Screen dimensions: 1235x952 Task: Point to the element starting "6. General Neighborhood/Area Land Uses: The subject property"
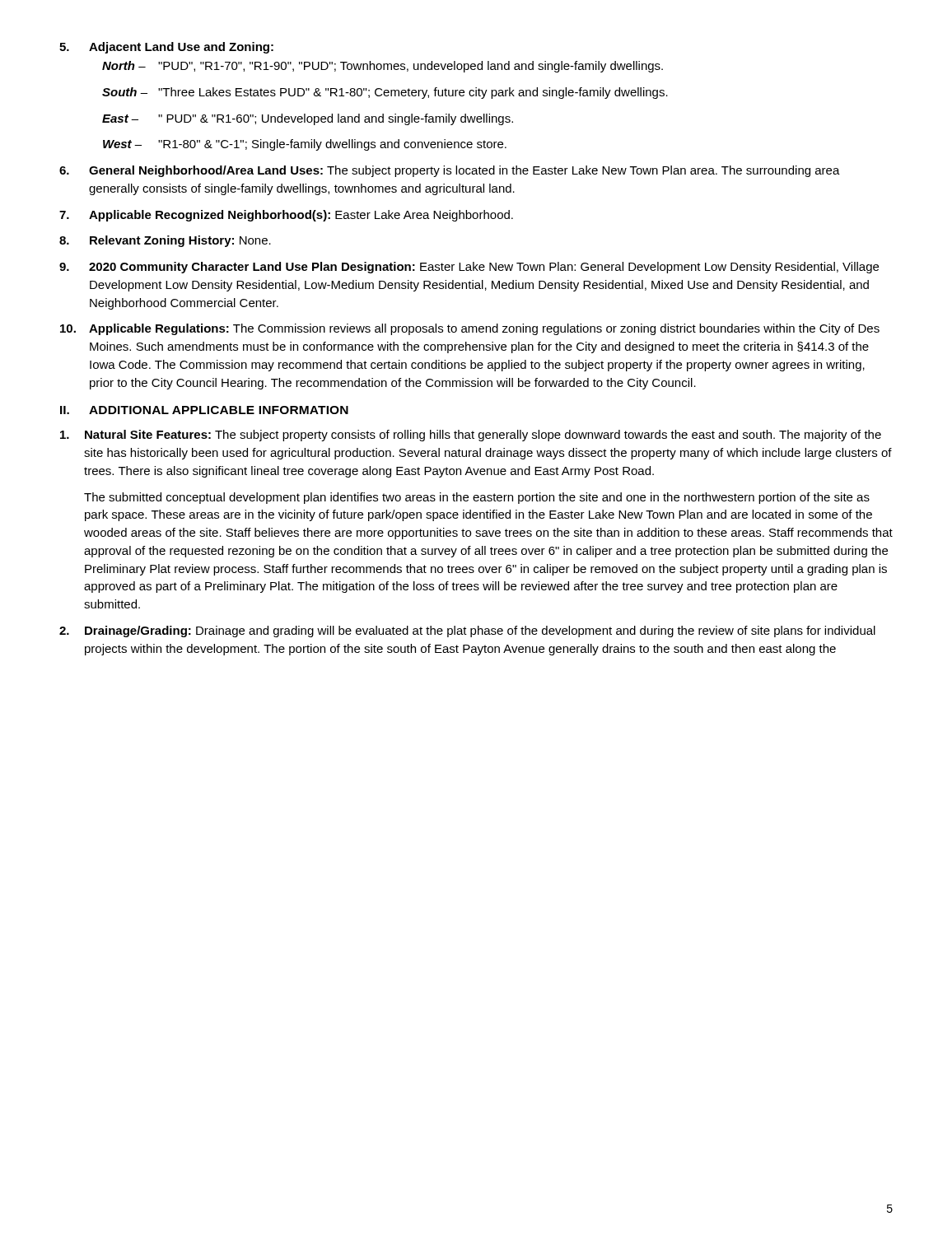point(476,179)
